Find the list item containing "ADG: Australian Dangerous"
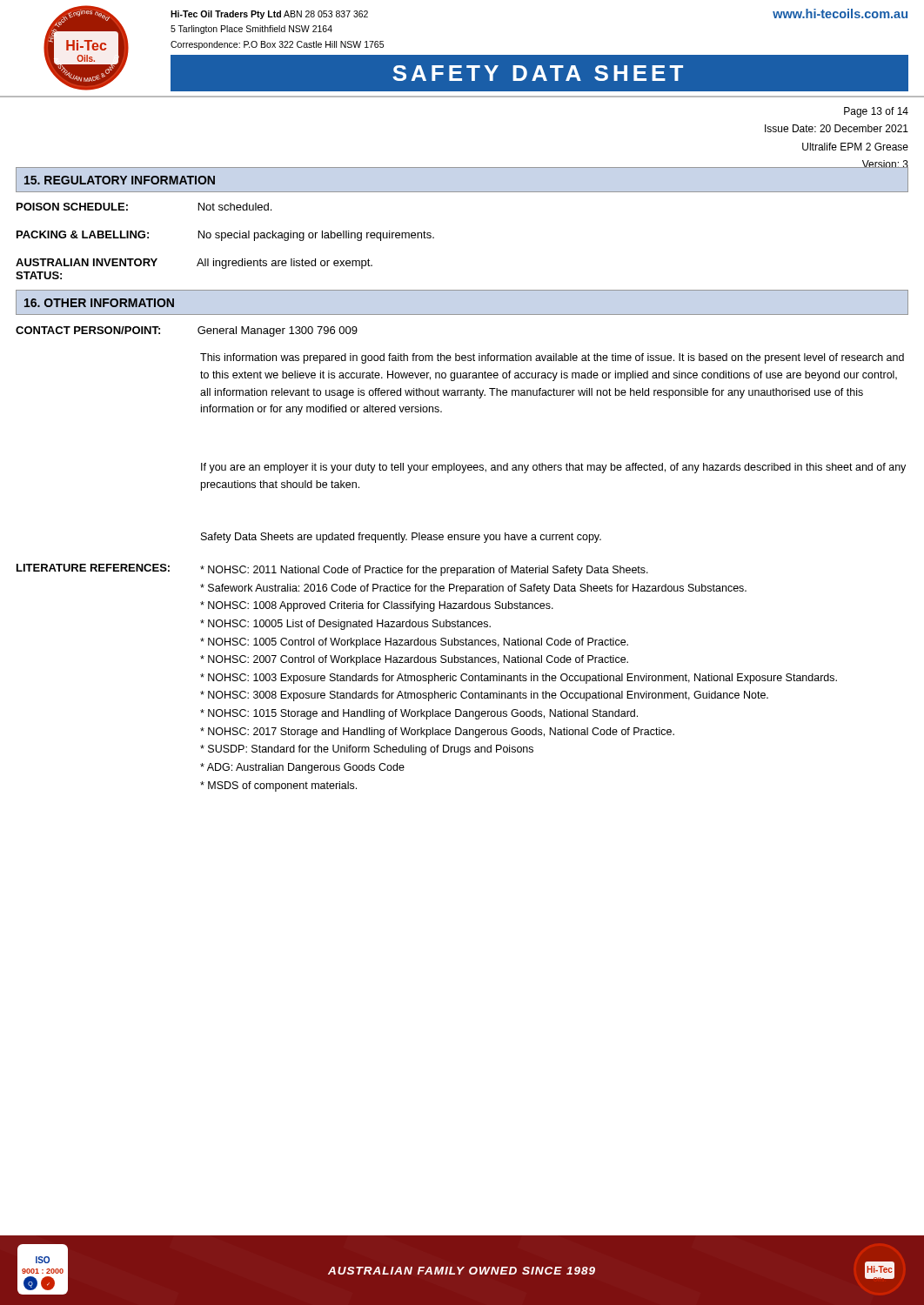The image size is (924, 1305). (302, 767)
